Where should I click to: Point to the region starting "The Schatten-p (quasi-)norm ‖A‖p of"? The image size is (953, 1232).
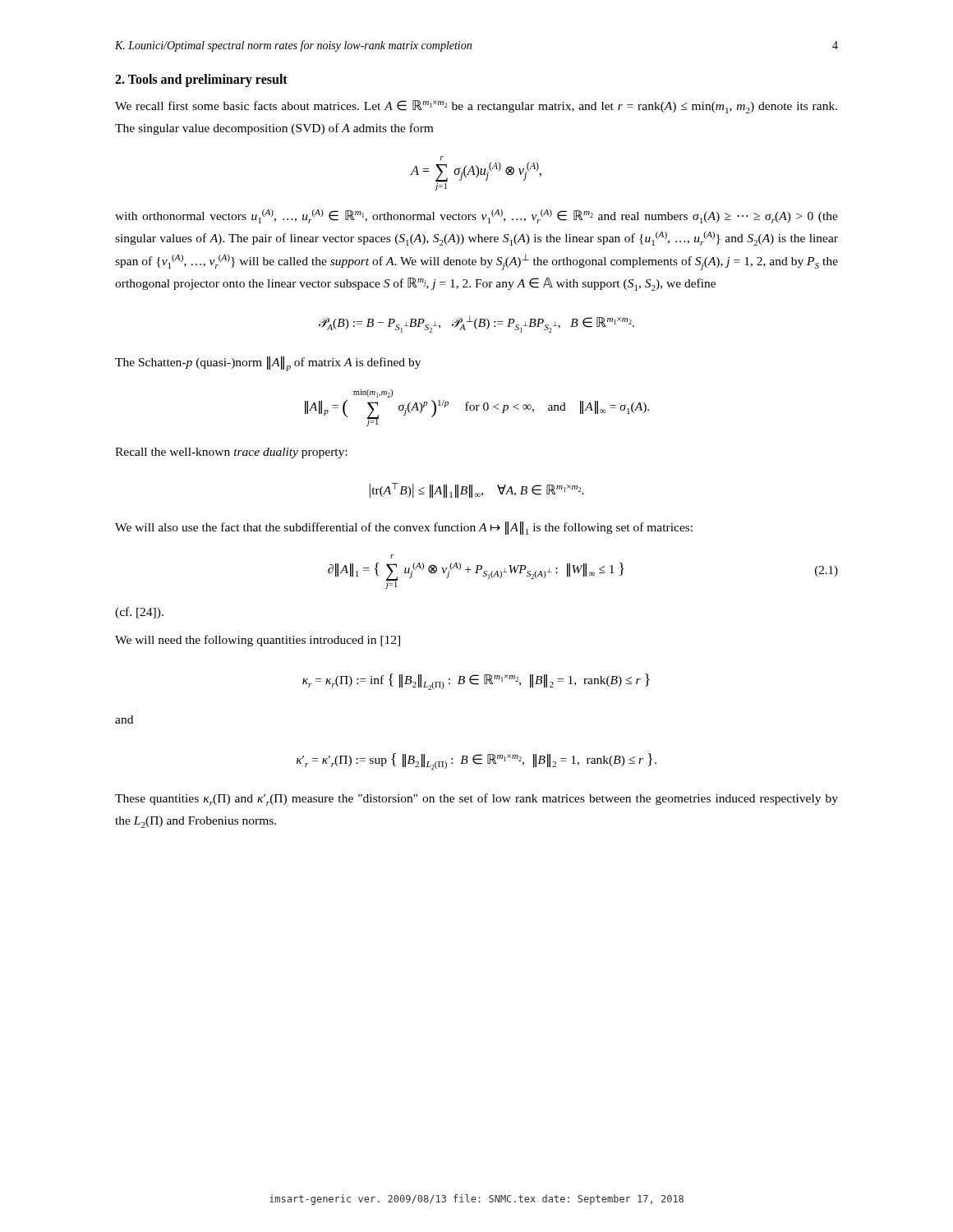click(x=268, y=363)
